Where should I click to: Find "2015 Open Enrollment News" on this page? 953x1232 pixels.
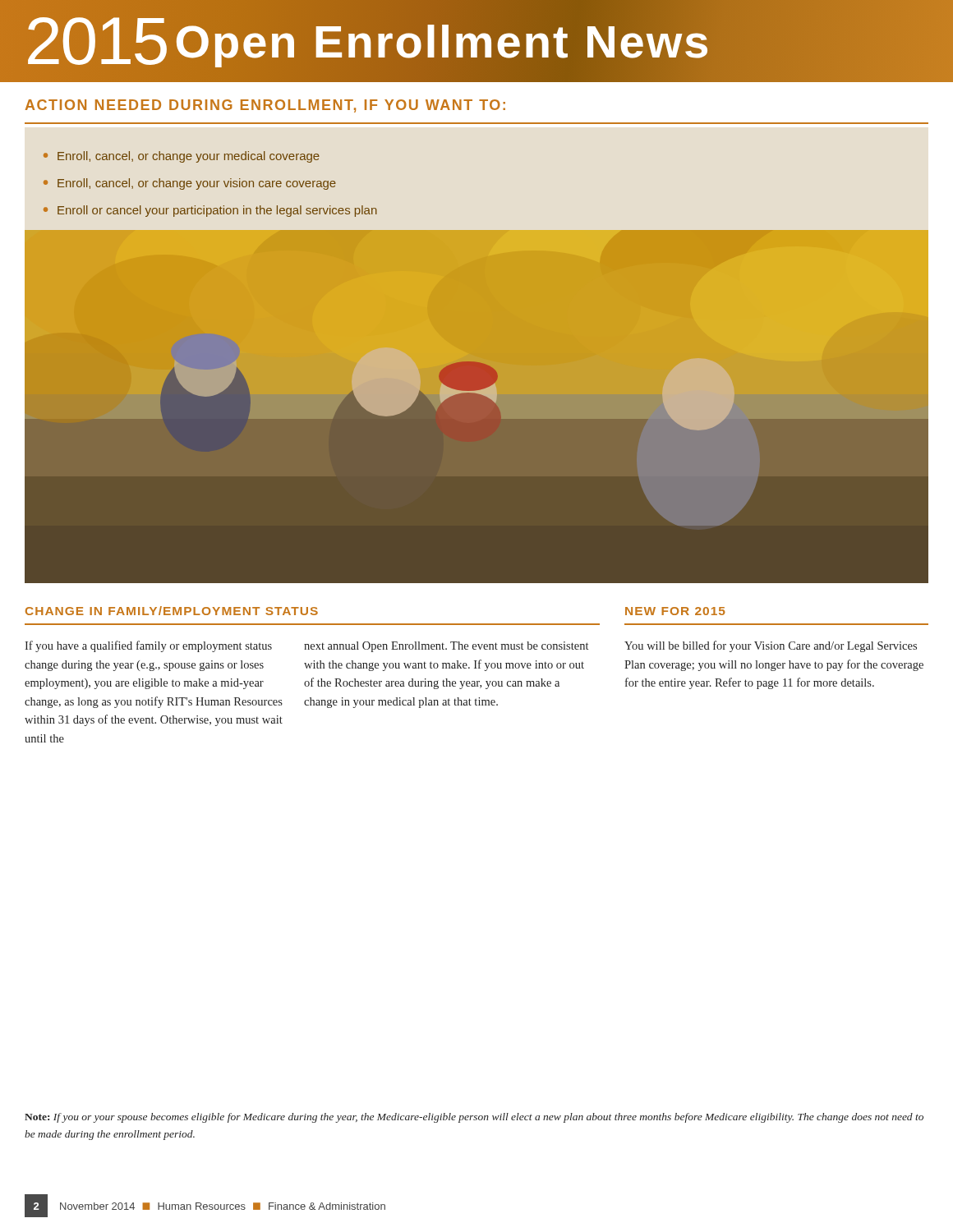pyautogui.click(x=368, y=41)
